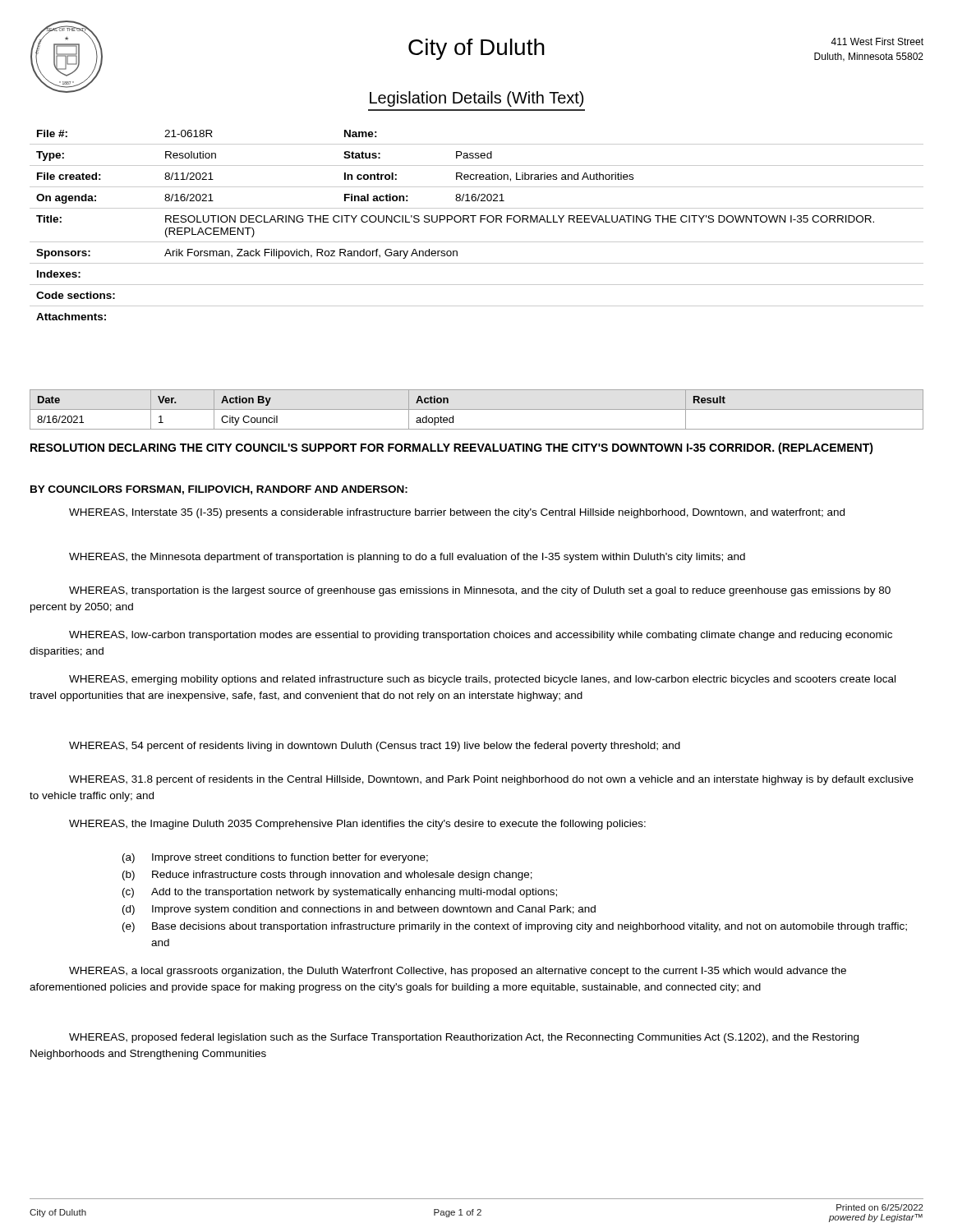Select the text block with the text "WHEREAS, emerging mobility options and related infrastructure such"
The width and height of the screenshot is (953, 1232).
tap(463, 687)
